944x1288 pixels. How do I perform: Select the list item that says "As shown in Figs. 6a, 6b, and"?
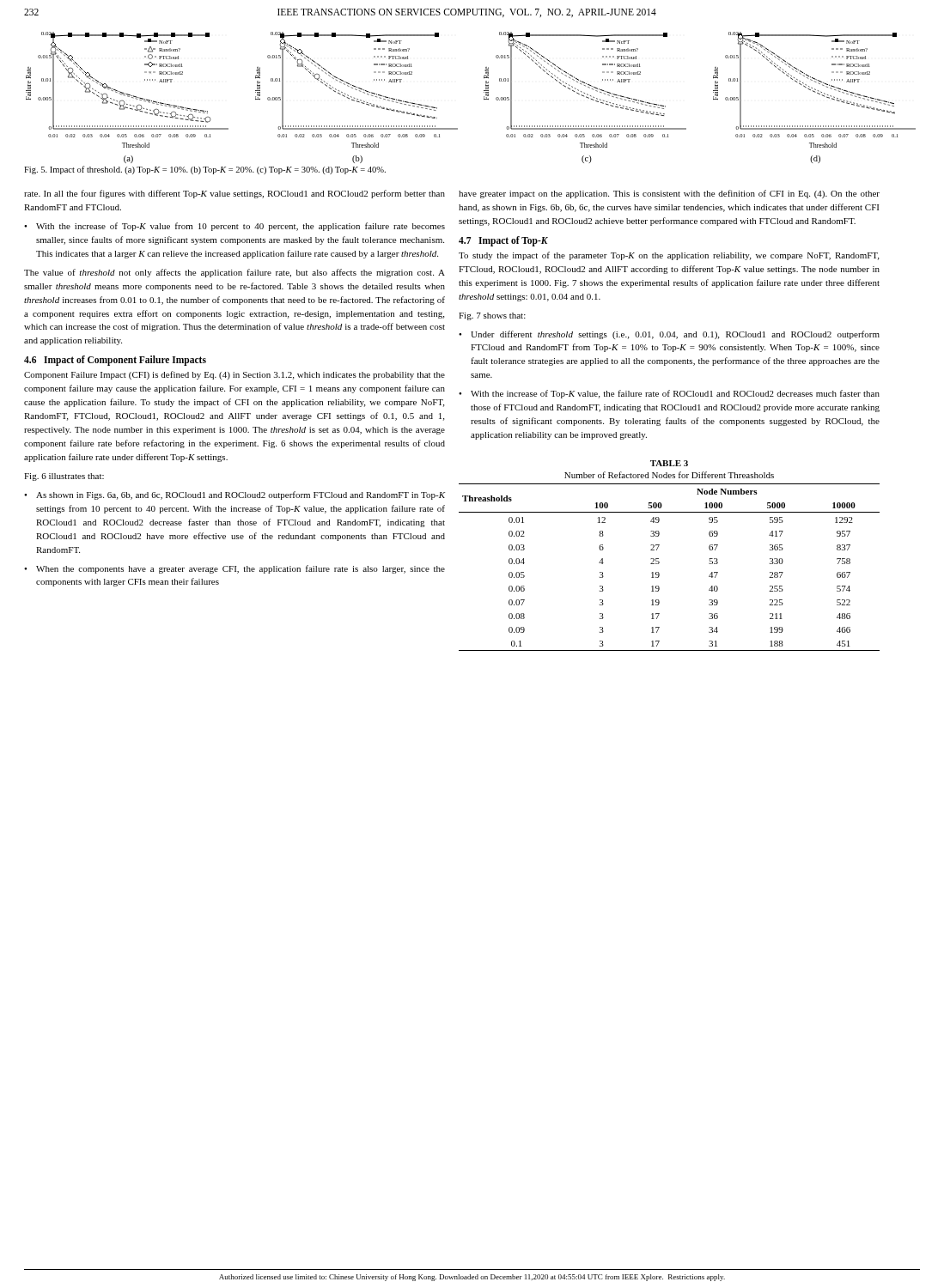(x=240, y=522)
